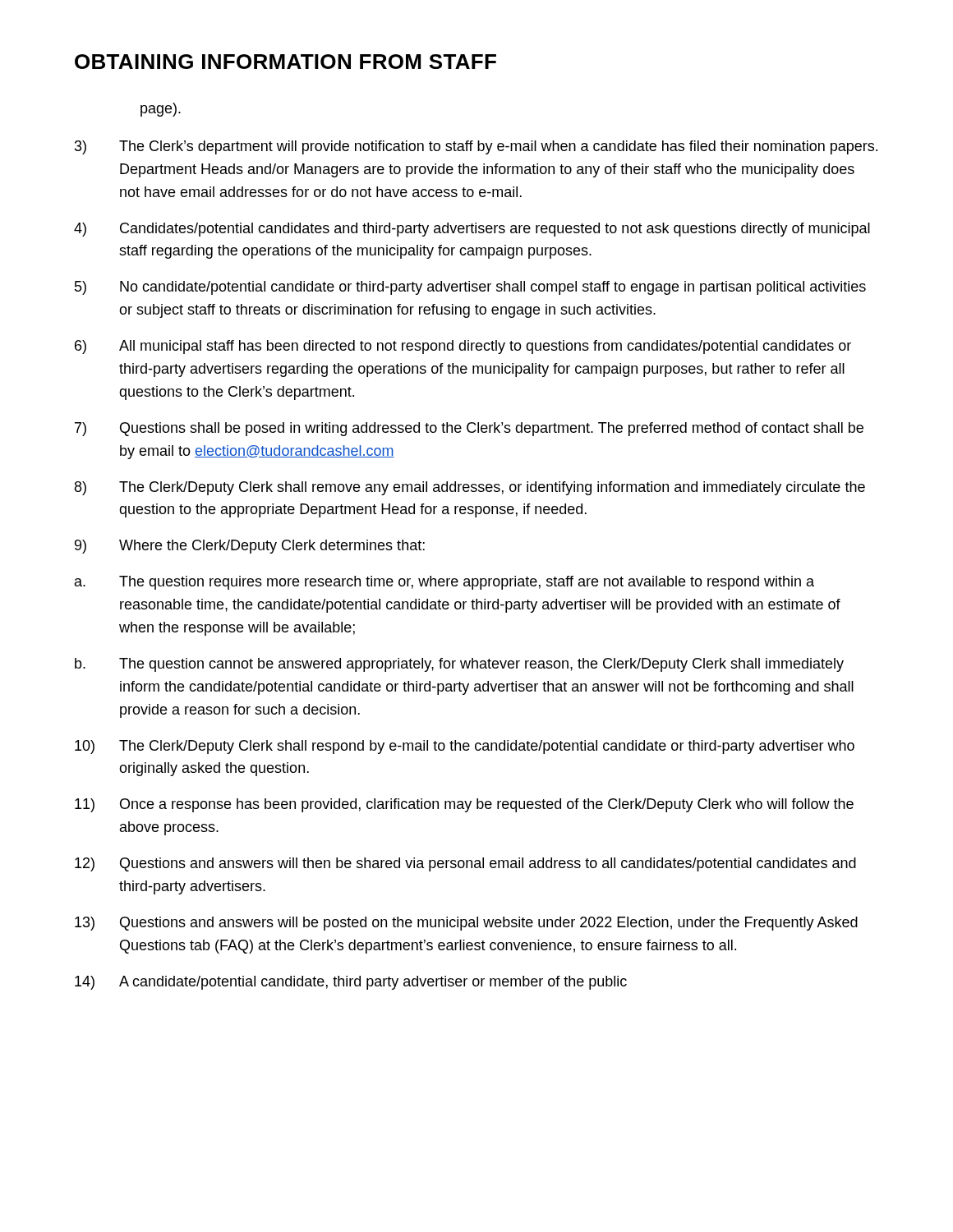The height and width of the screenshot is (1232, 953).
Task: Find the list item with the text "9) Where the Clerk/Deputy Clerk"
Action: 250,547
